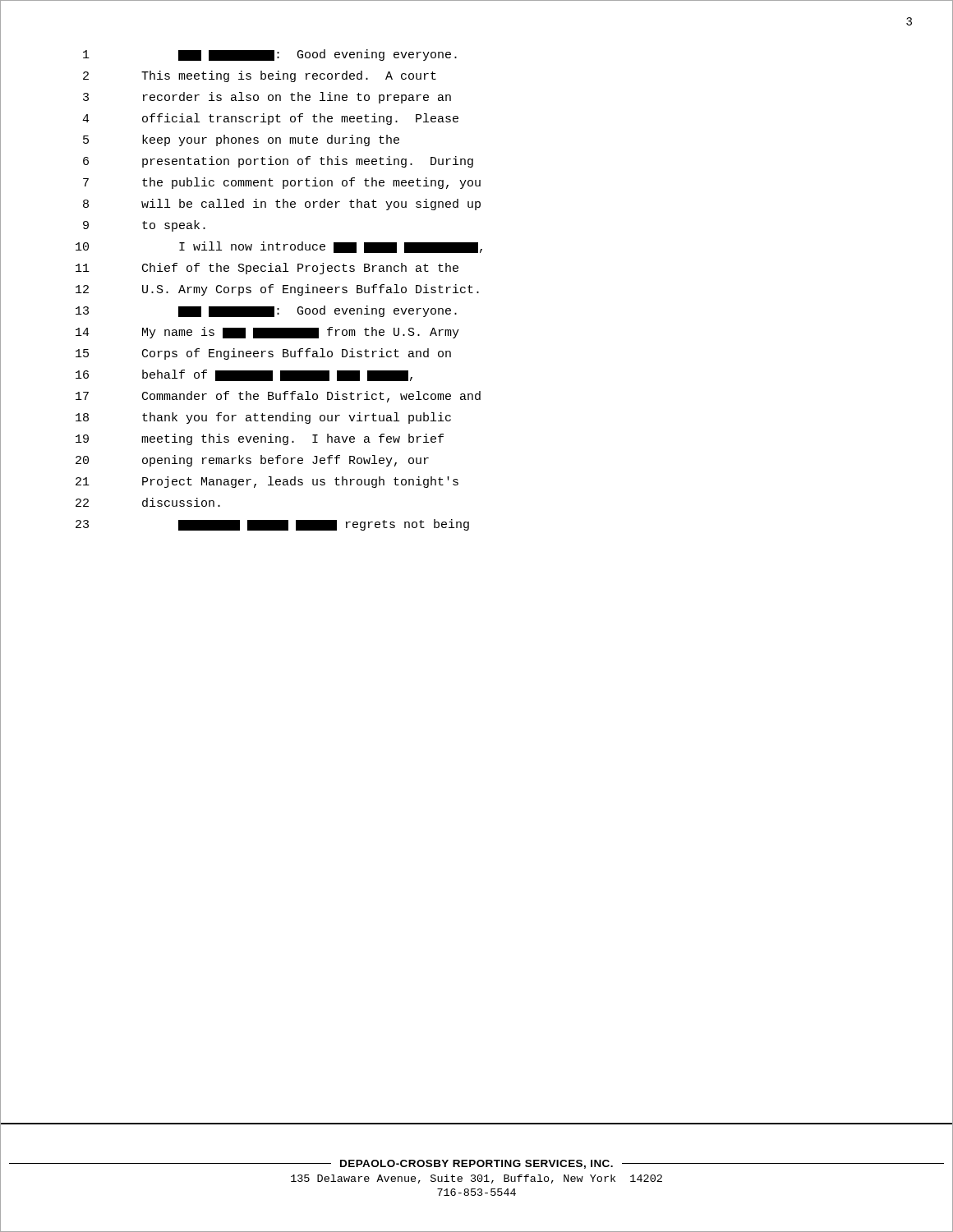Click the passage that begins "1 : Good evening everyone."
Image resolution: width=953 pixels, height=1232 pixels.
pos(476,292)
